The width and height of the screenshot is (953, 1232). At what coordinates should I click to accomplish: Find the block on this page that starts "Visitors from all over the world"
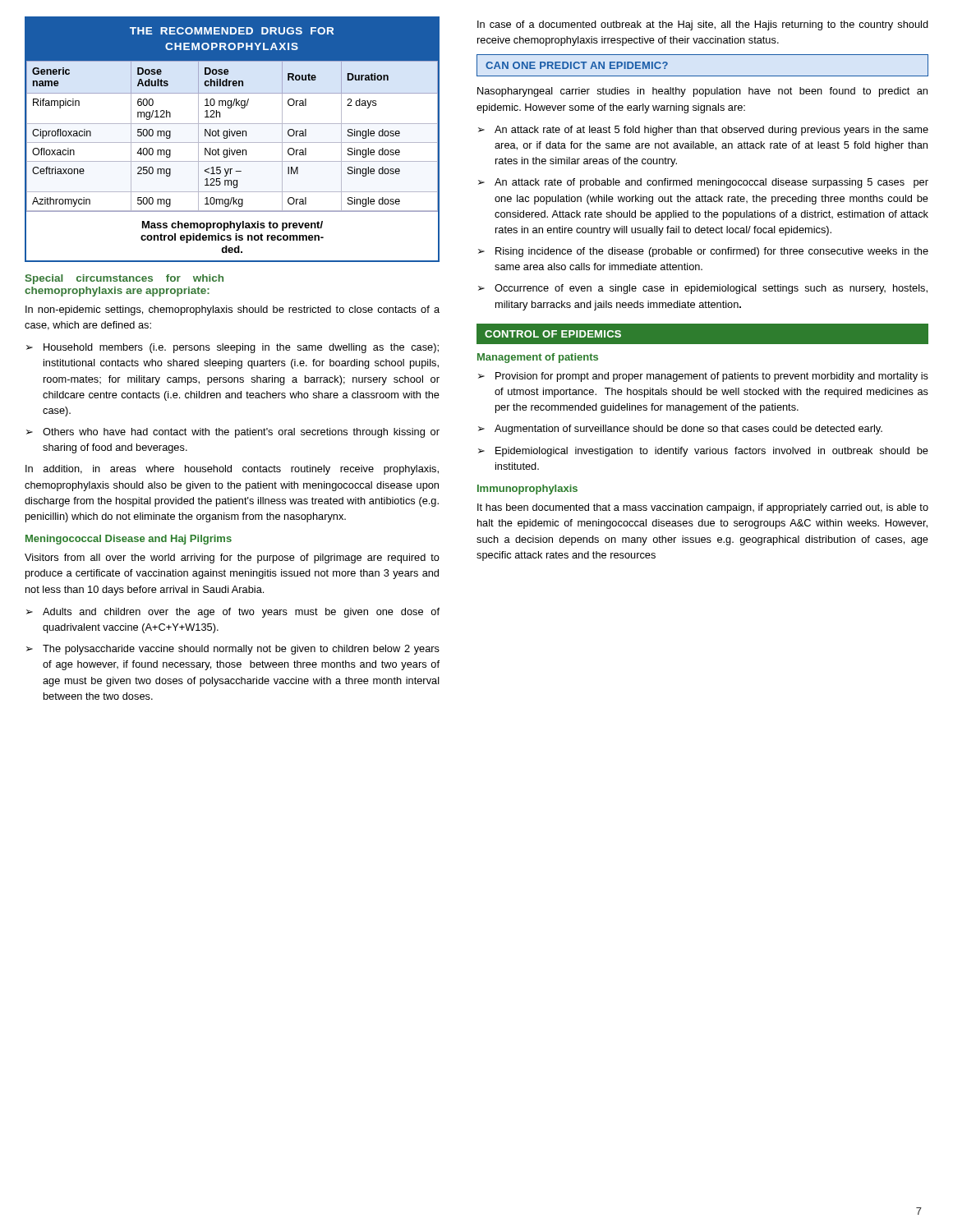[232, 573]
